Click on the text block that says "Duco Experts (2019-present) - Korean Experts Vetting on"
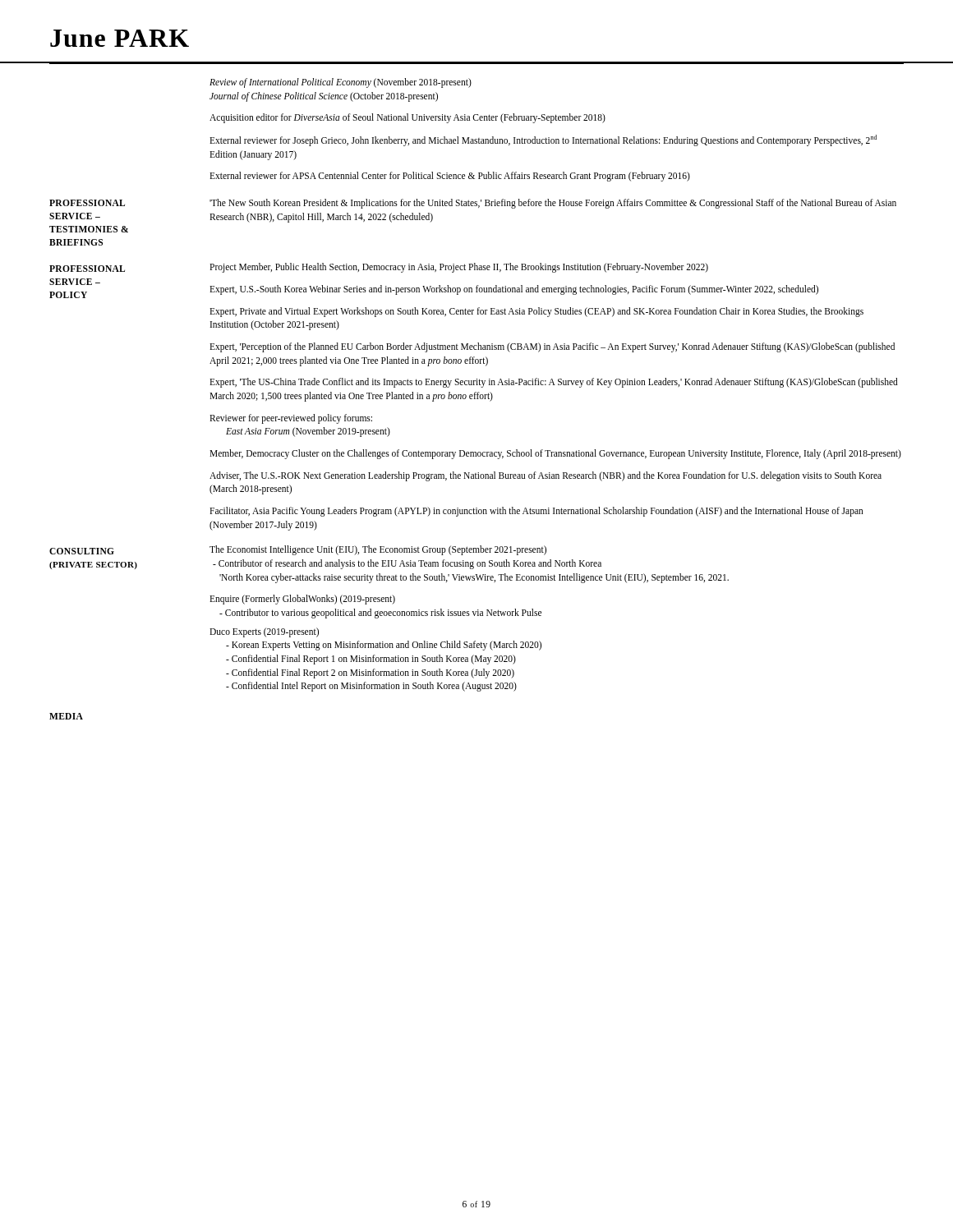Screen dimensions: 1232x953 click(x=376, y=659)
